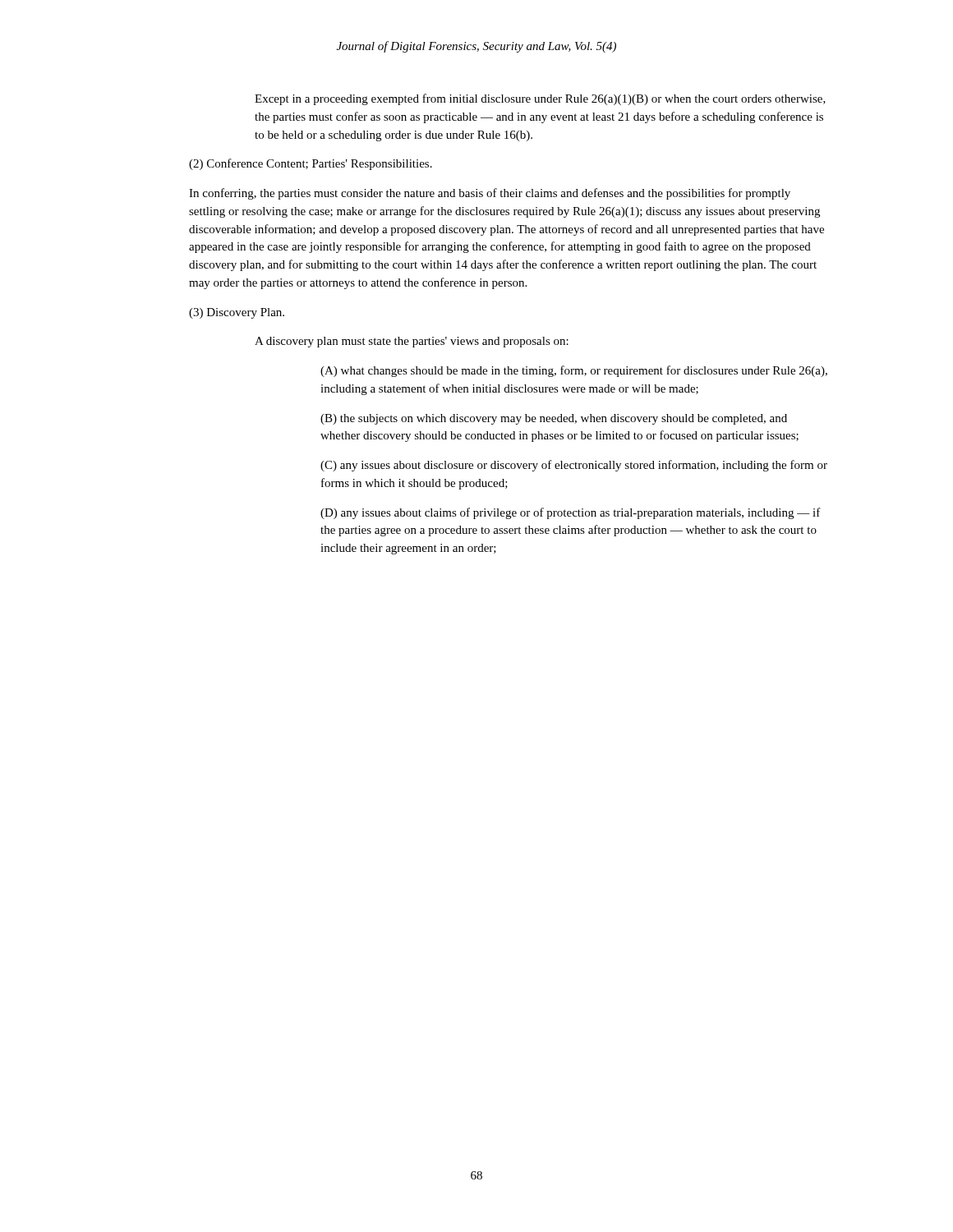Click on the passage starting "(3) Discovery Plan."
This screenshot has height=1232, width=953.
pyautogui.click(x=237, y=312)
